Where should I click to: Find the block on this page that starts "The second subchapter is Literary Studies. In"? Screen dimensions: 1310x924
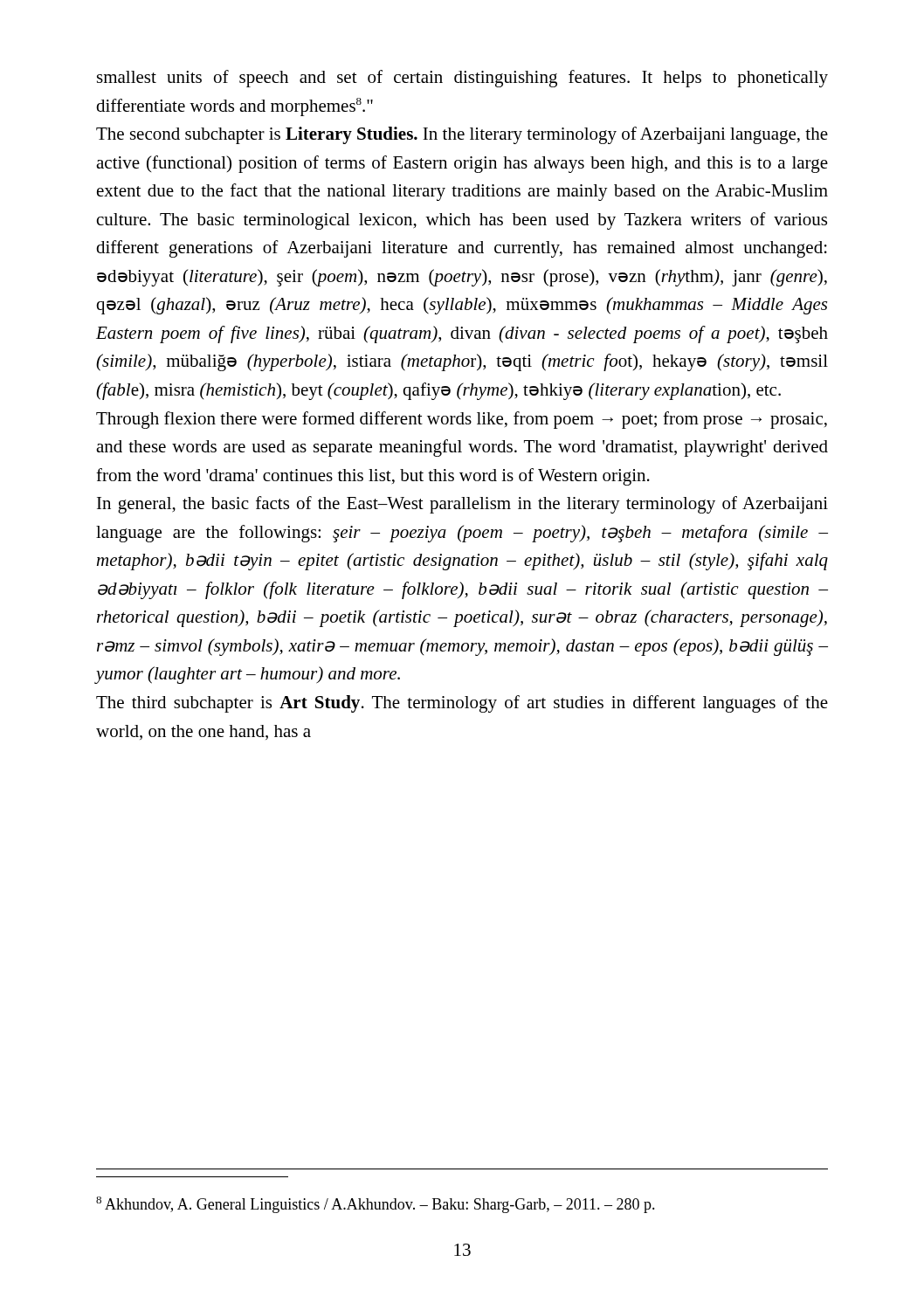pos(462,262)
